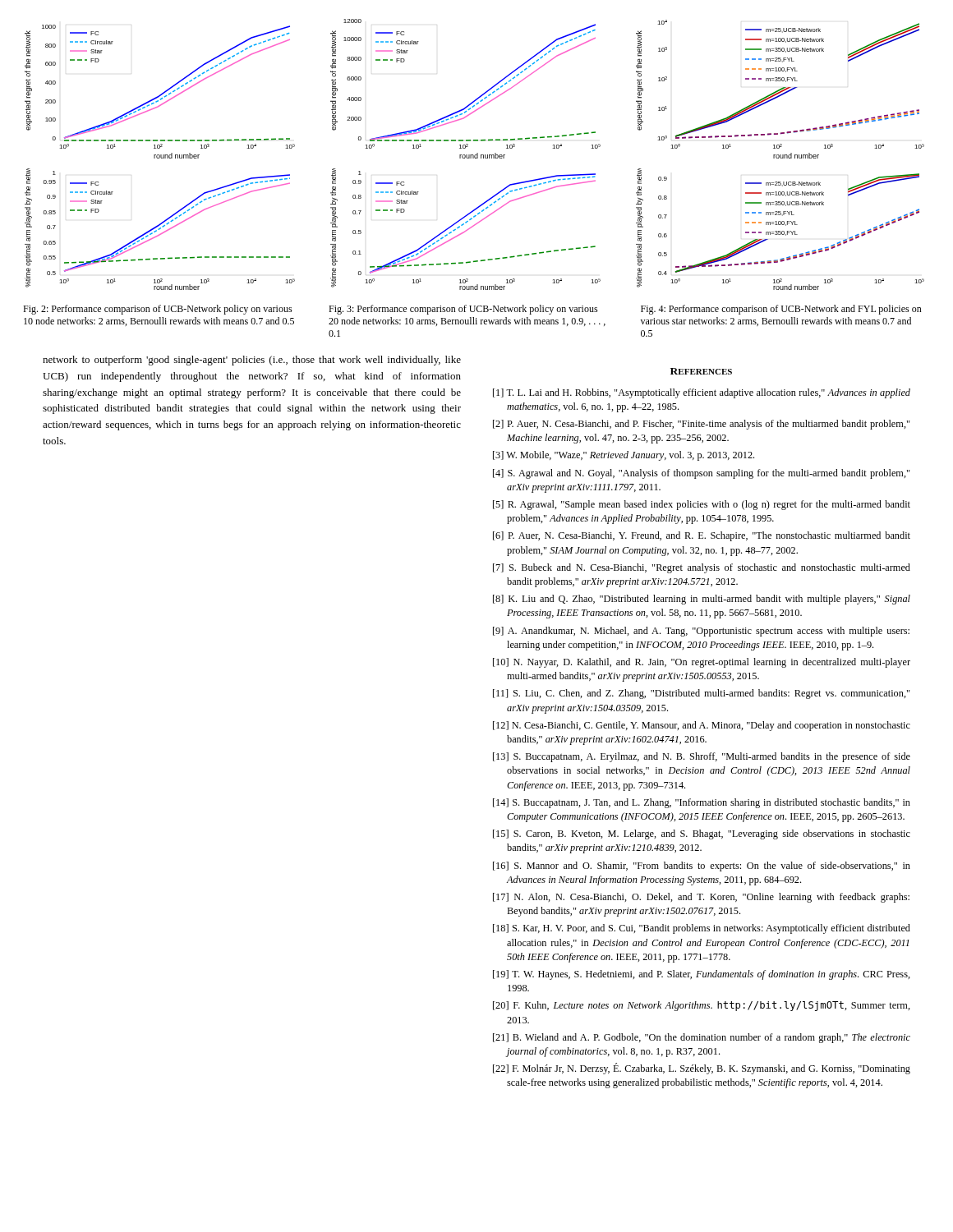This screenshot has width=953, height=1232.
Task: Find the text starting "[15] S. Caron, B. Kveton, M. Lelarge,"
Action: 701,841
